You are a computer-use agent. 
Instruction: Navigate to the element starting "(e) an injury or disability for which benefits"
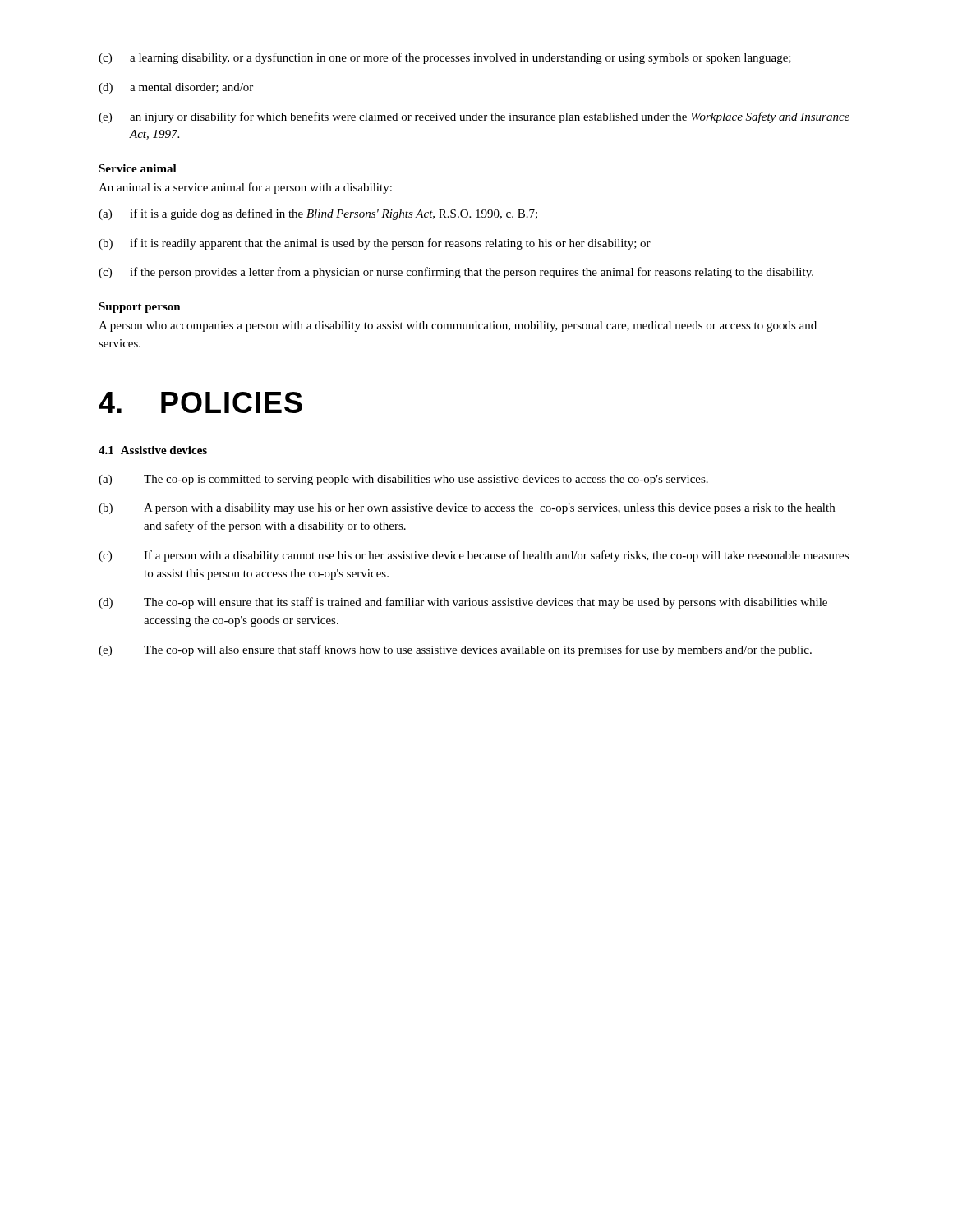pos(476,126)
